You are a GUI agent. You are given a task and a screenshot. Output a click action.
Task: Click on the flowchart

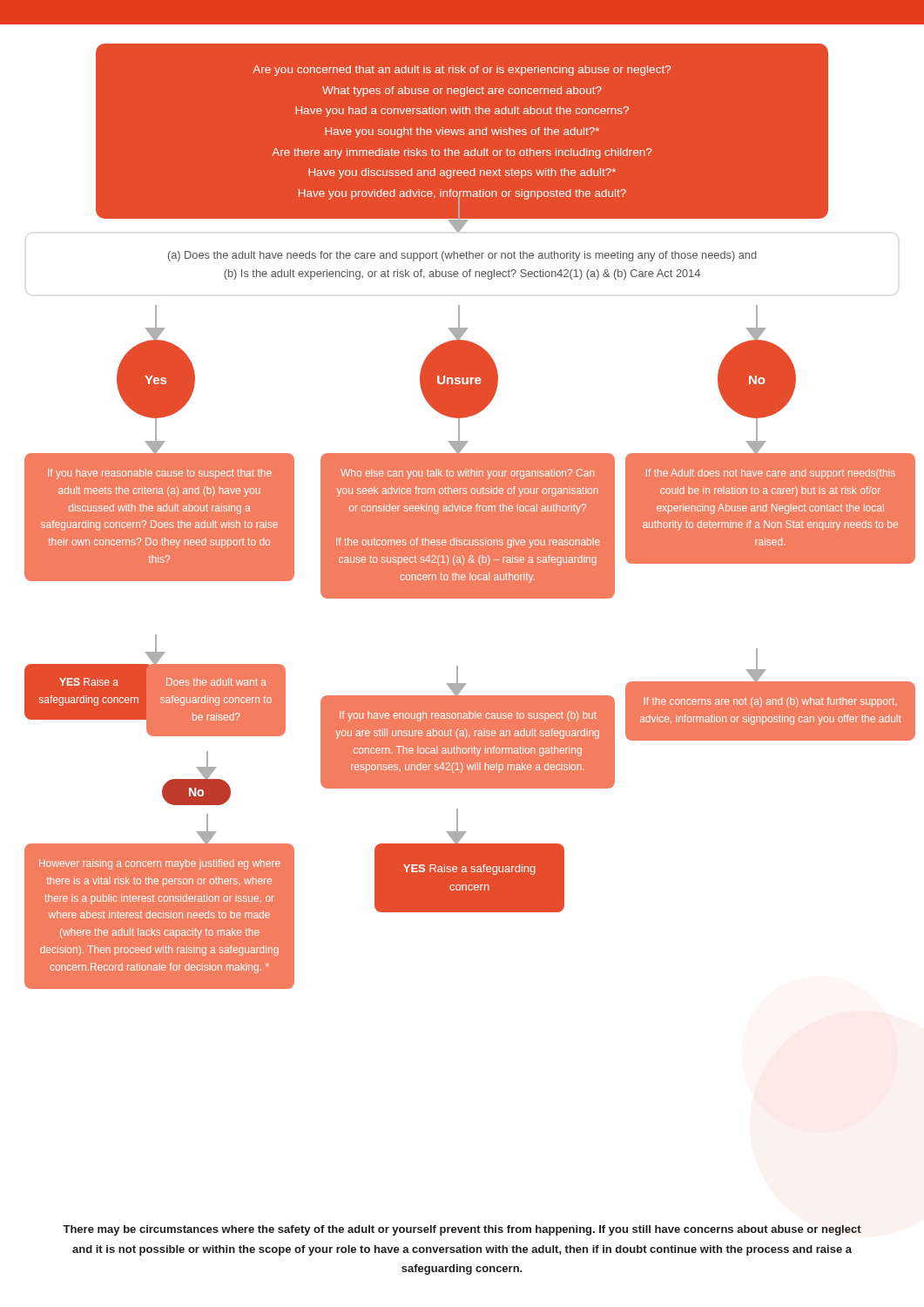pyautogui.click(x=462, y=613)
